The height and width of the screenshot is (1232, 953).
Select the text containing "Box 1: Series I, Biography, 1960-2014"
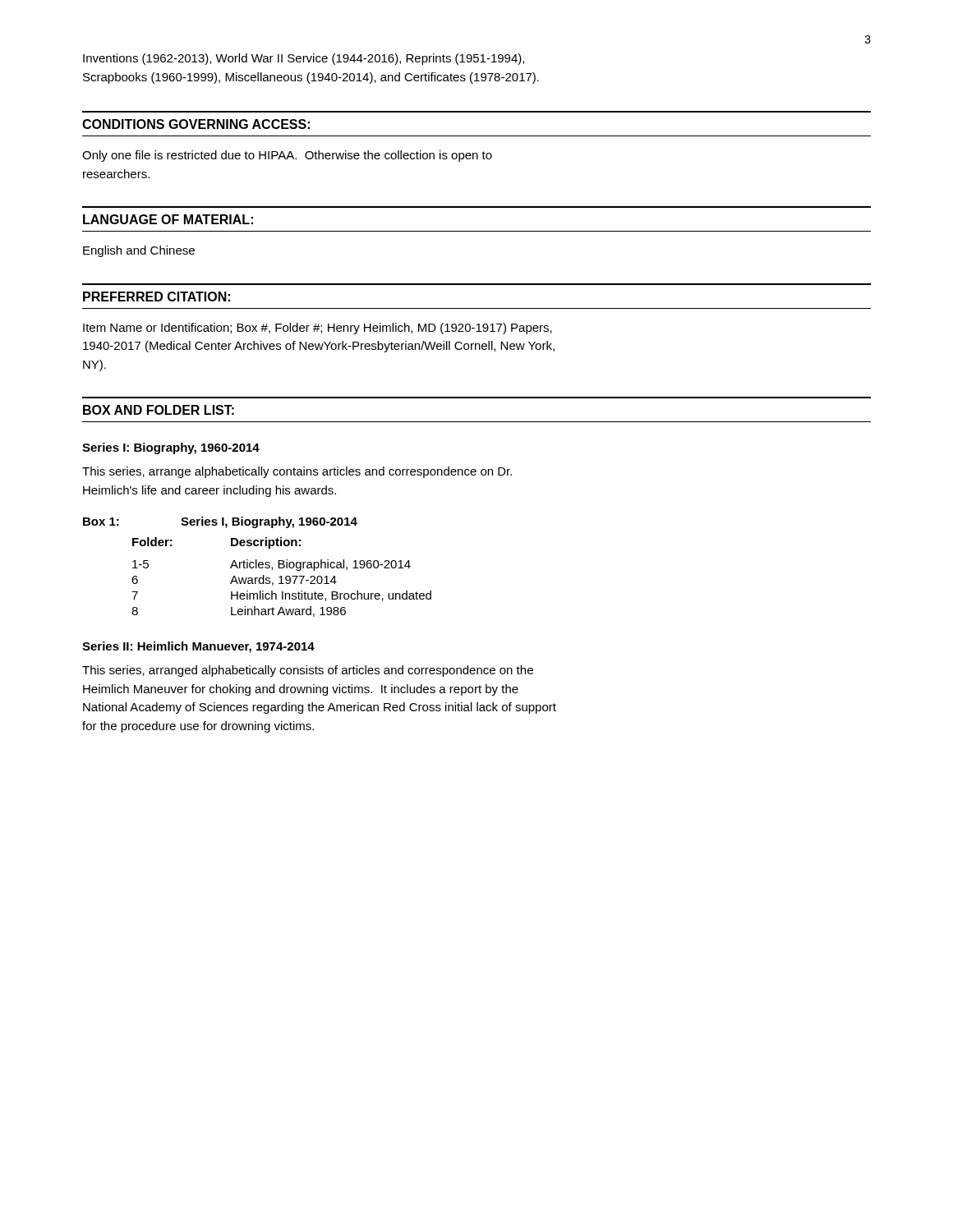(x=220, y=522)
